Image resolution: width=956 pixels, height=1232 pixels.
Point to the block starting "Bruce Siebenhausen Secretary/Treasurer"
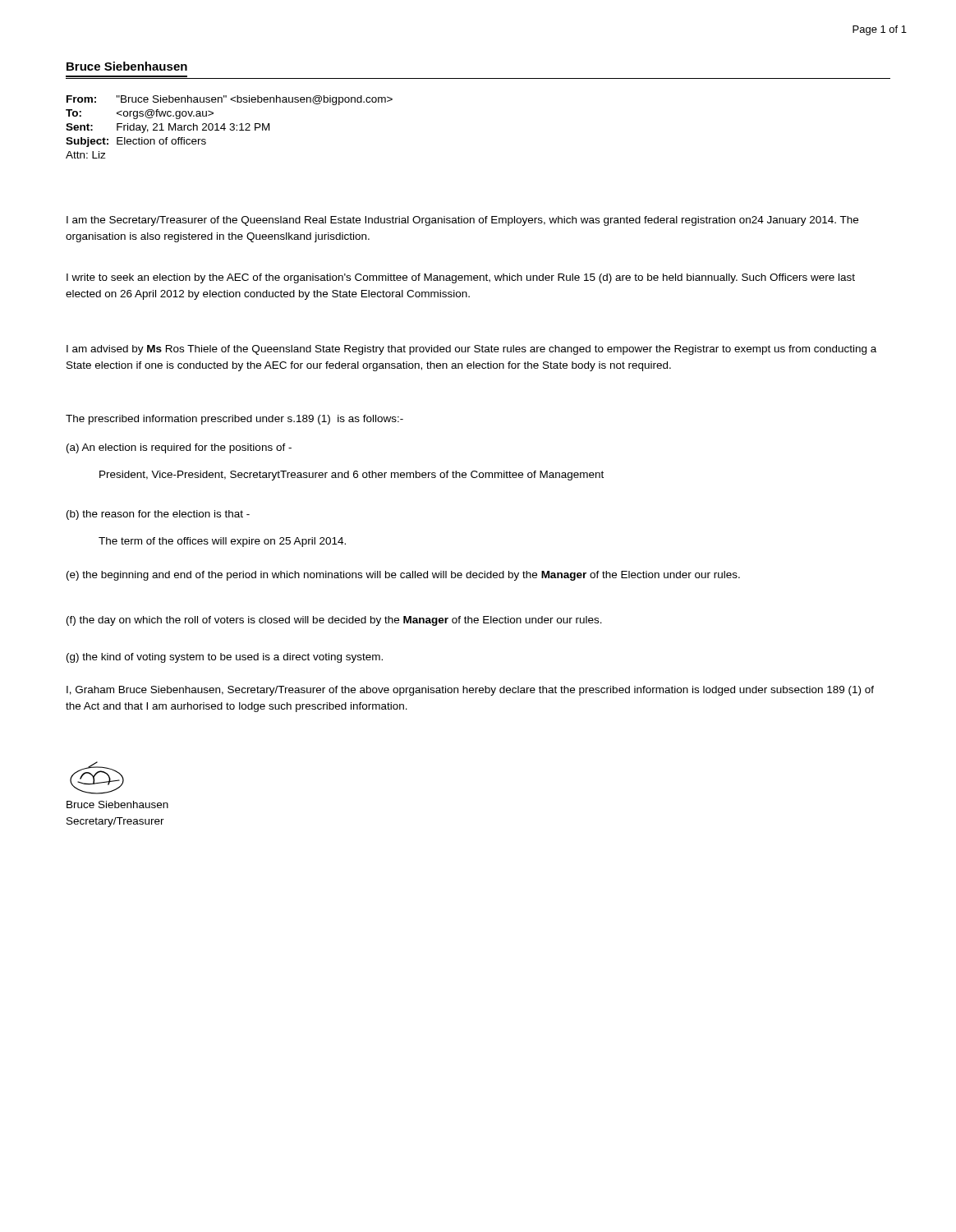coord(117,791)
